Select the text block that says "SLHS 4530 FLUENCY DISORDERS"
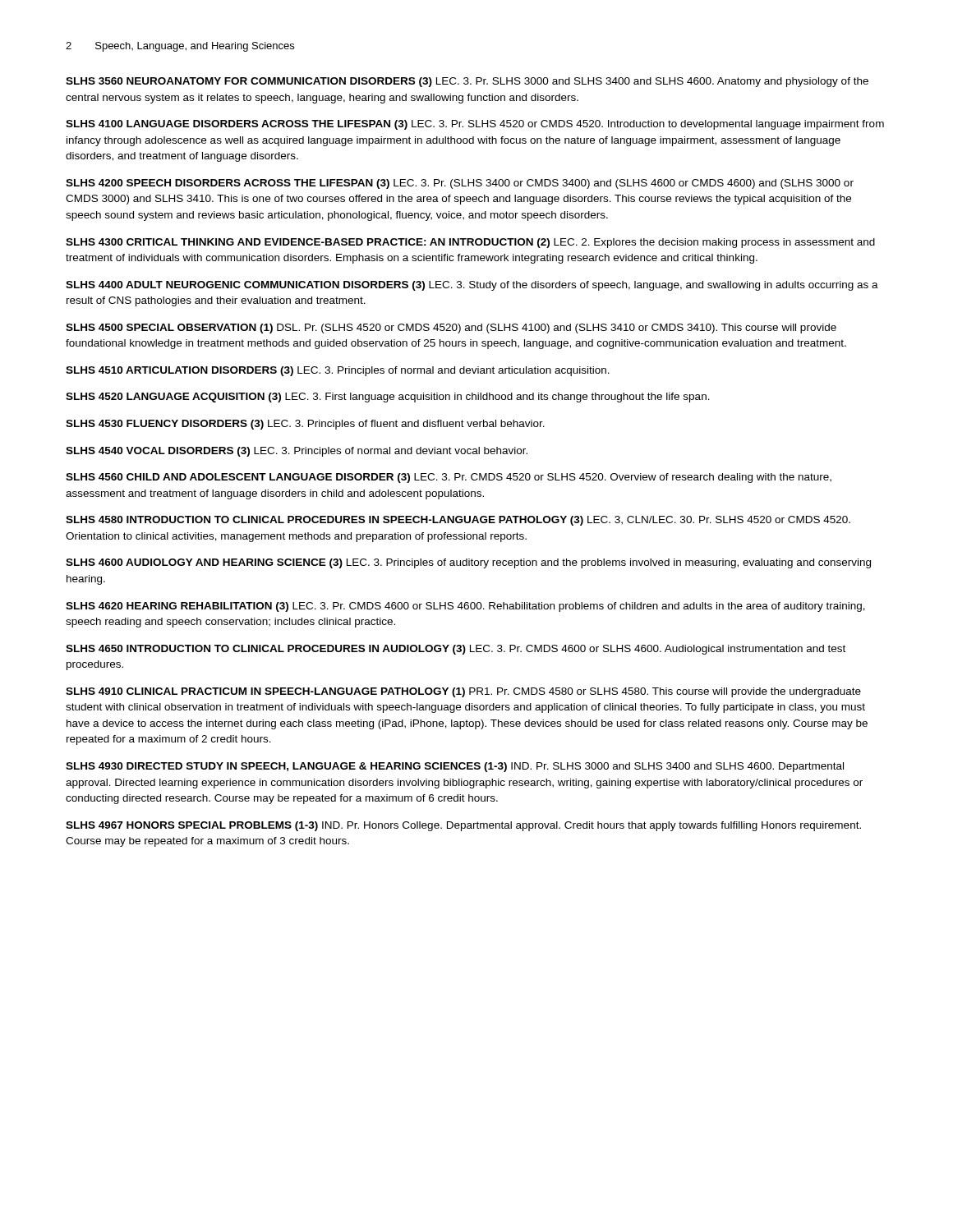953x1232 pixels. click(305, 423)
